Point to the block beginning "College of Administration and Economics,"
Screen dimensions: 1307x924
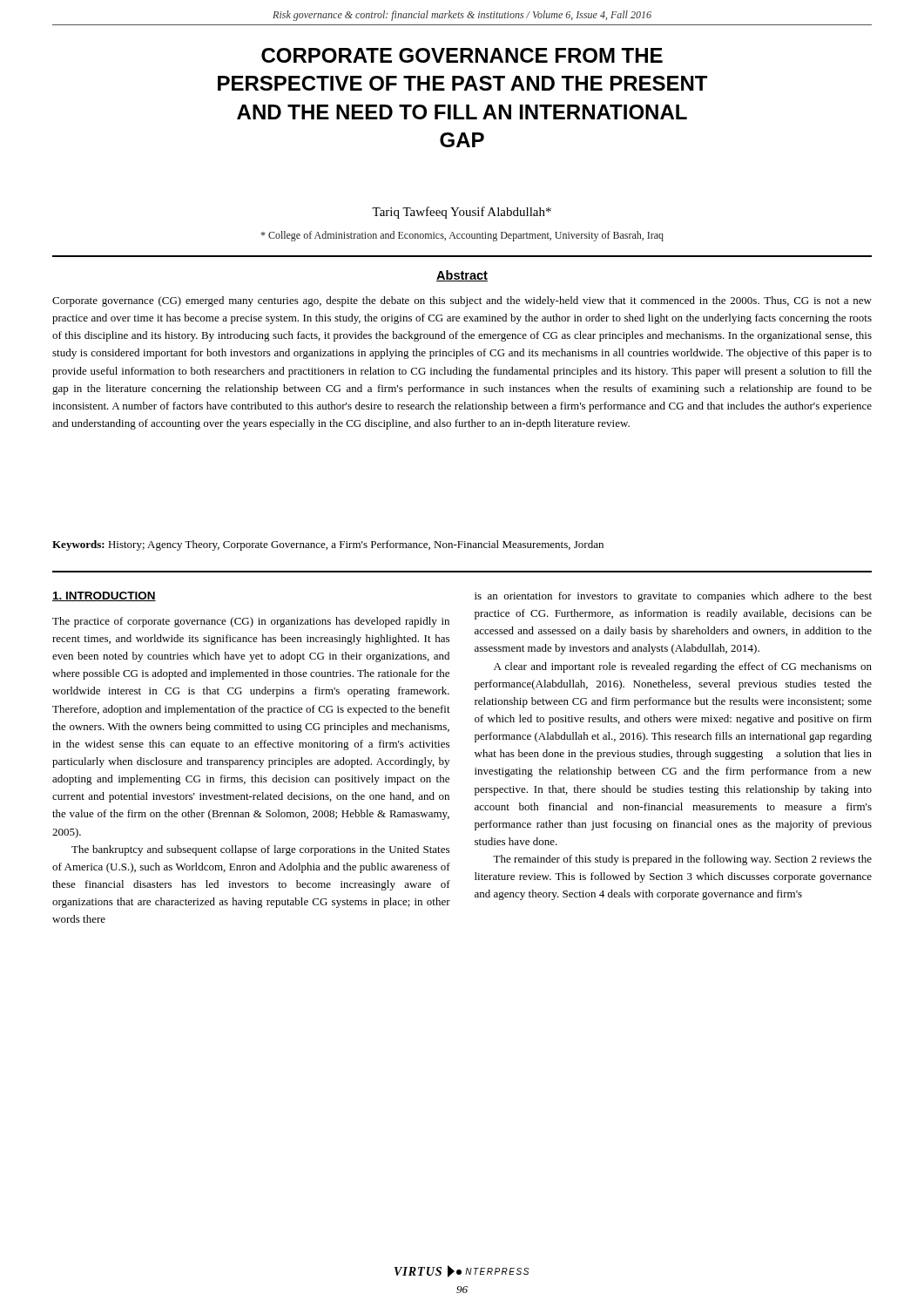[462, 235]
